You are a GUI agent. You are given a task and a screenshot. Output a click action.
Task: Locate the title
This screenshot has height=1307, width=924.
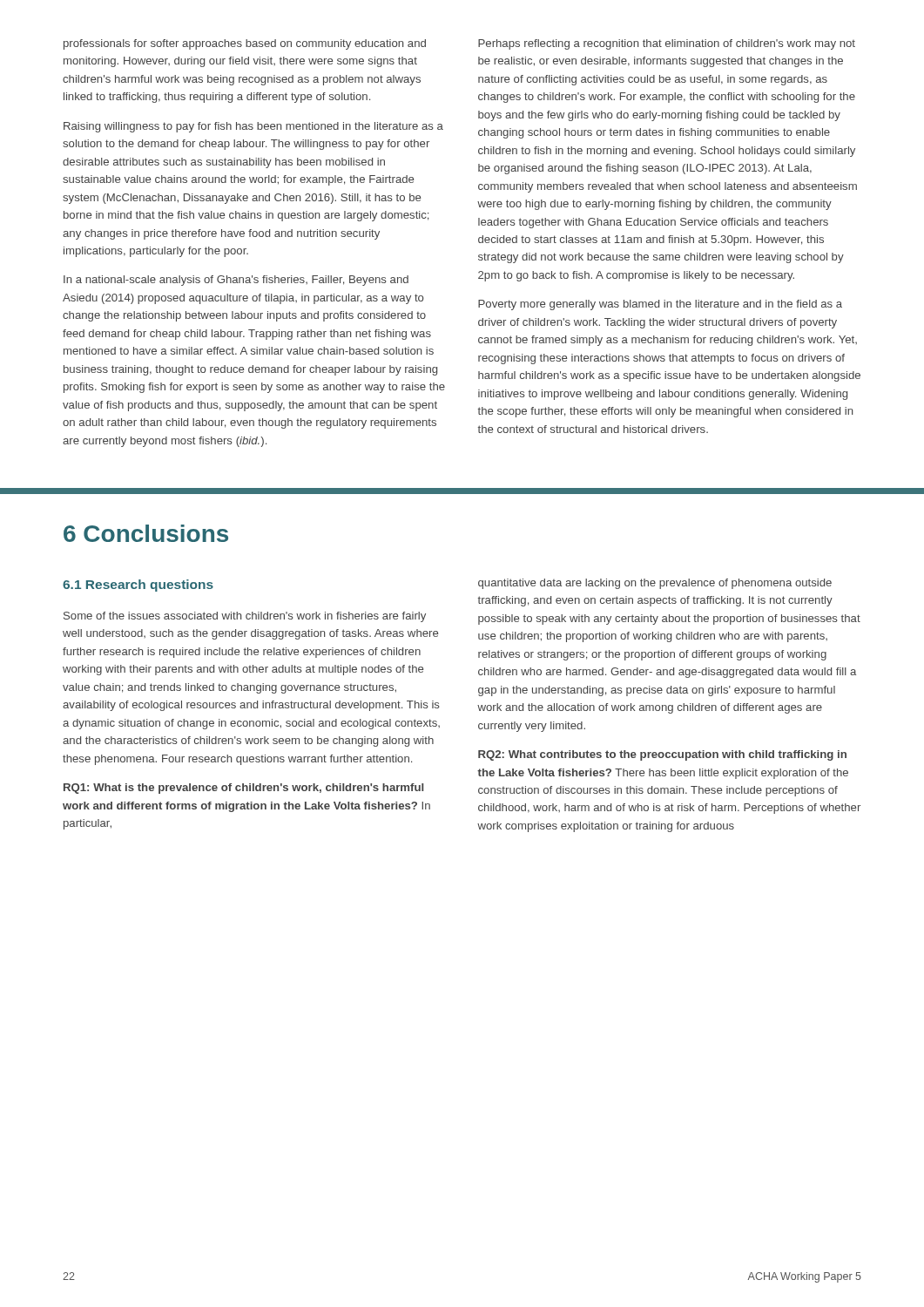pos(462,534)
